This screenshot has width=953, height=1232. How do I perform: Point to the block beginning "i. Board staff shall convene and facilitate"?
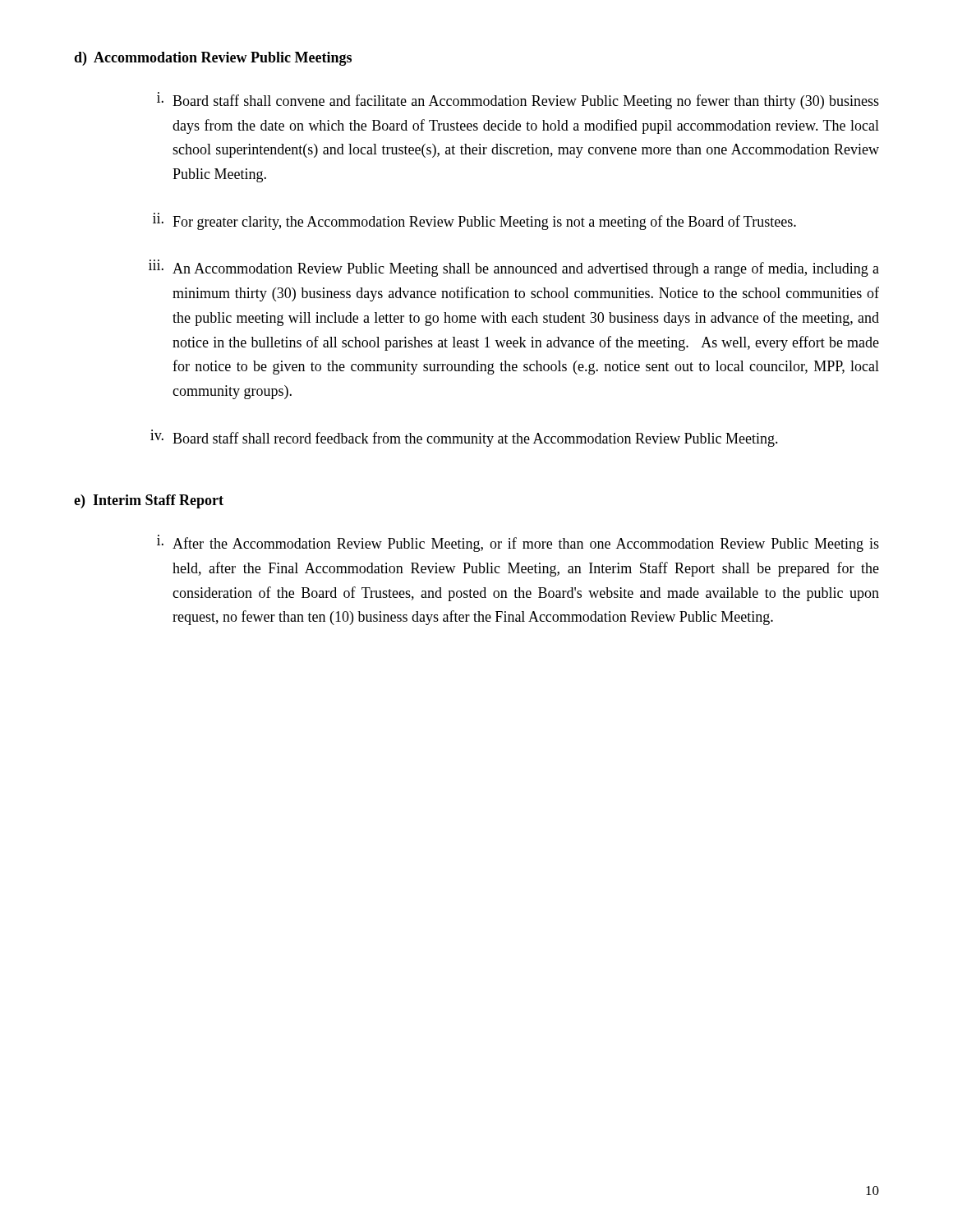point(493,138)
